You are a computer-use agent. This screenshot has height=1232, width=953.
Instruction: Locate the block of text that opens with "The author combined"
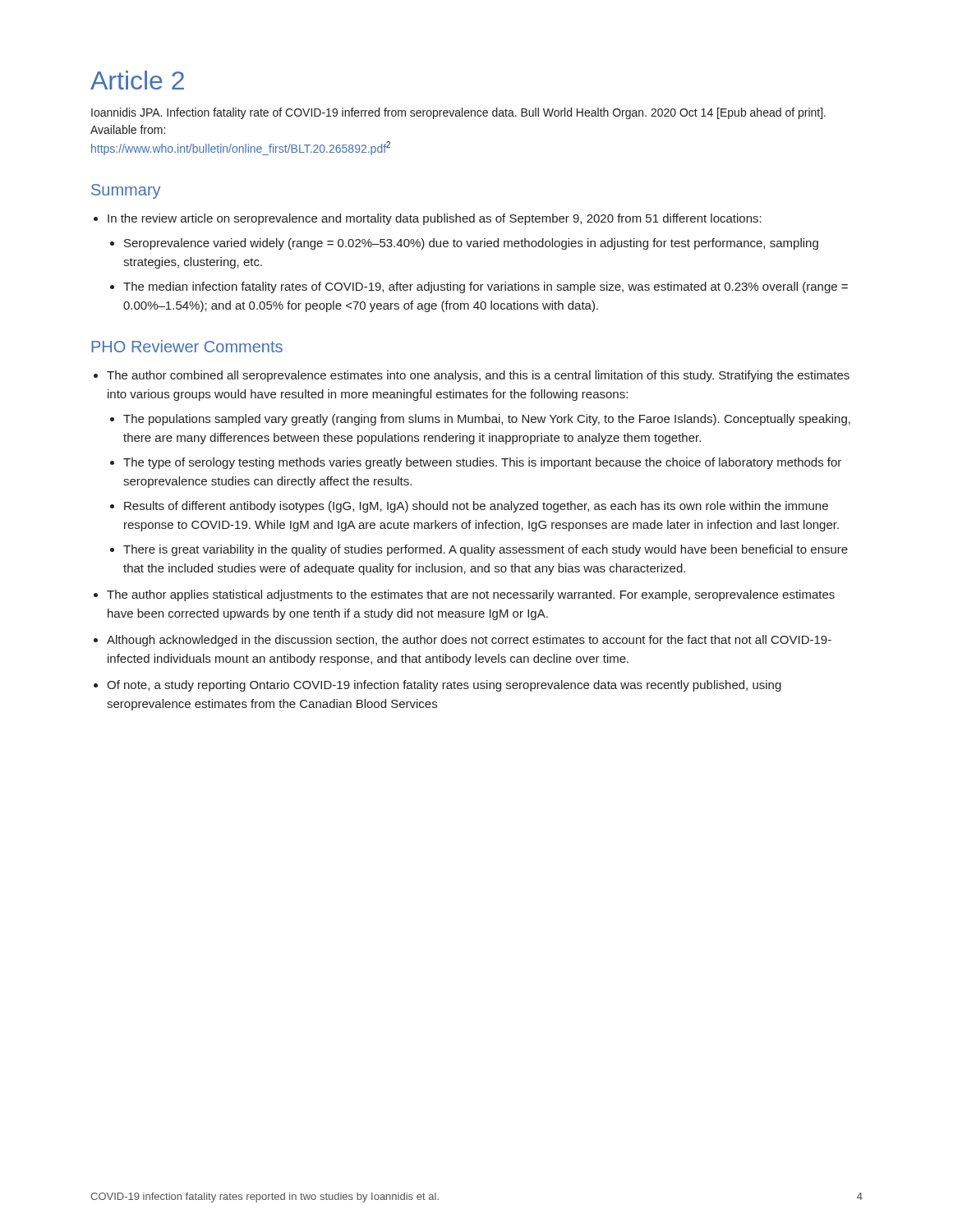tap(485, 473)
